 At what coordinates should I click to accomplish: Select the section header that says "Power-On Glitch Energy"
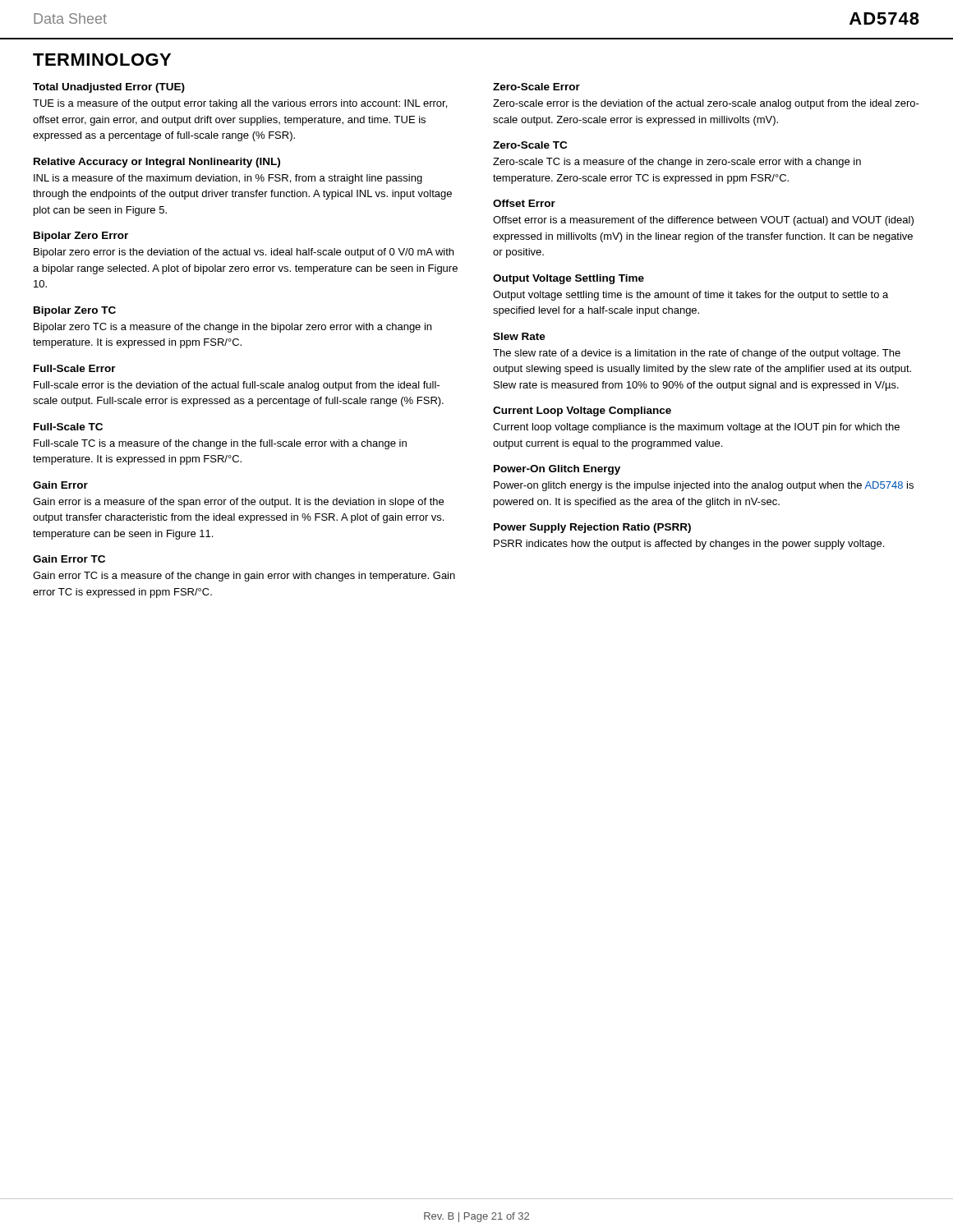point(557,469)
